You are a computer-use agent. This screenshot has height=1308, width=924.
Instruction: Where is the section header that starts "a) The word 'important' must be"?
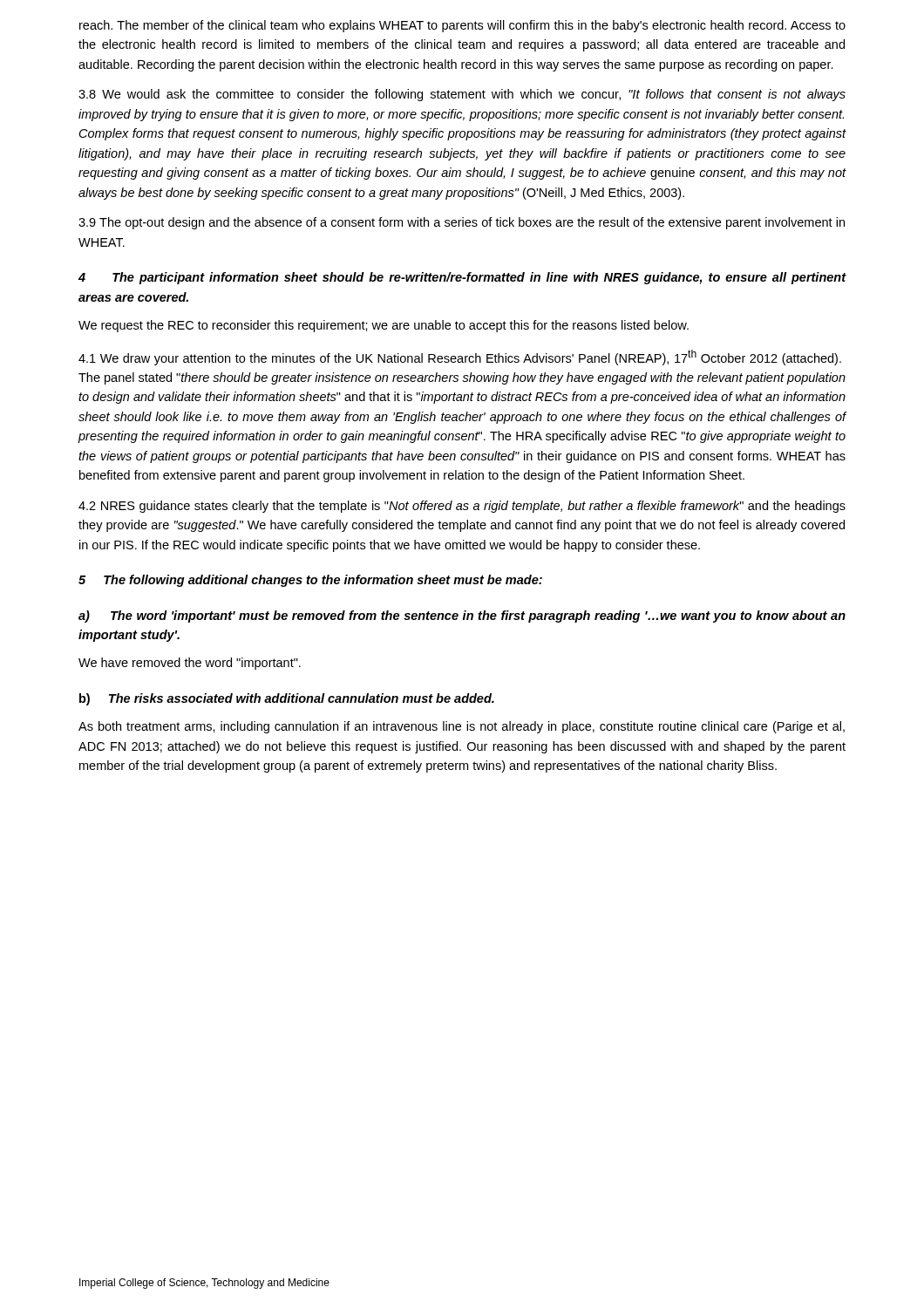[x=462, y=625]
